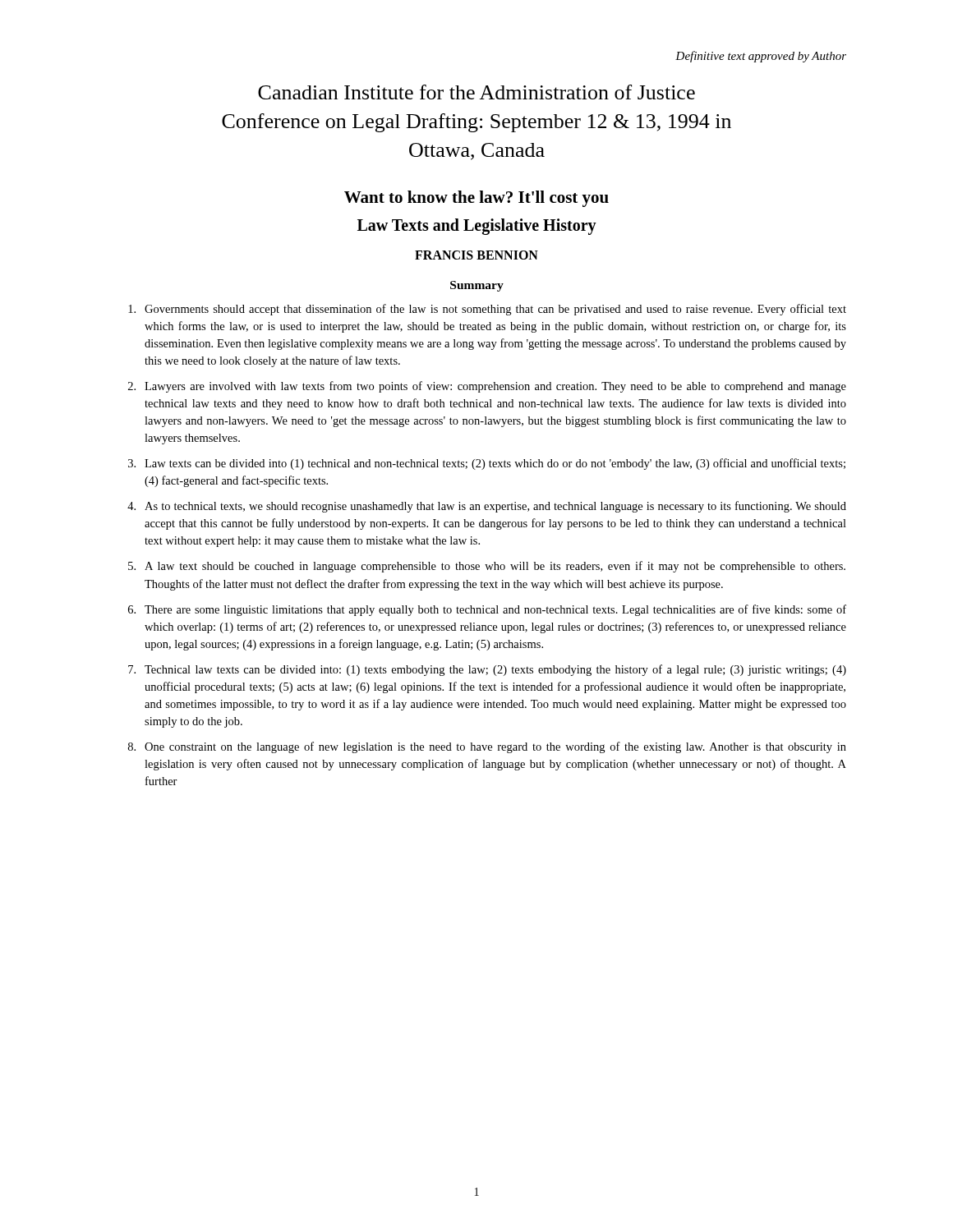Image resolution: width=953 pixels, height=1232 pixels.
Task: Locate the list item with the text "8. One constraint on the language of"
Action: (476, 764)
